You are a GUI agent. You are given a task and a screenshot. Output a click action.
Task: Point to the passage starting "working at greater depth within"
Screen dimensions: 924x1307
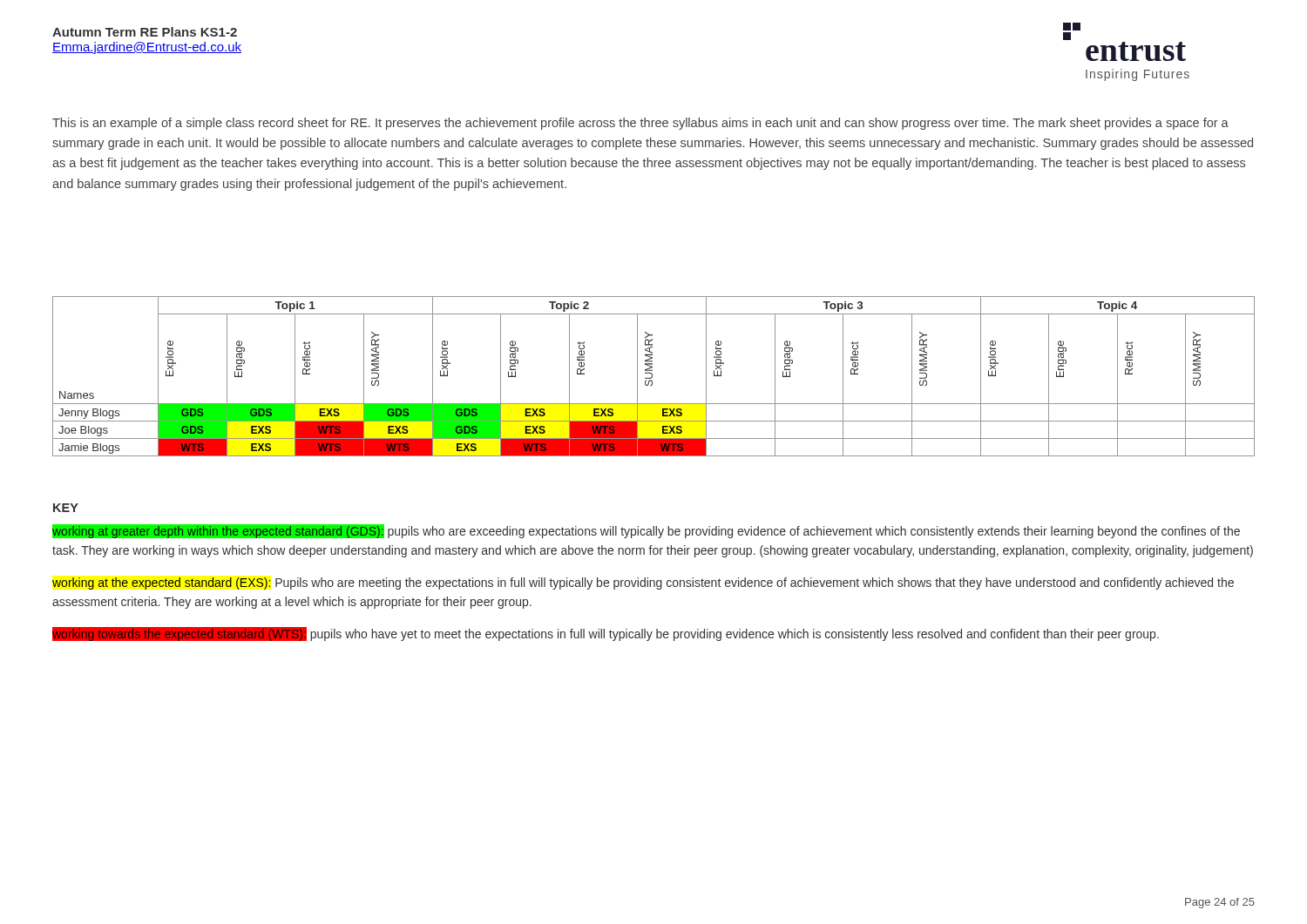pos(653,541)
